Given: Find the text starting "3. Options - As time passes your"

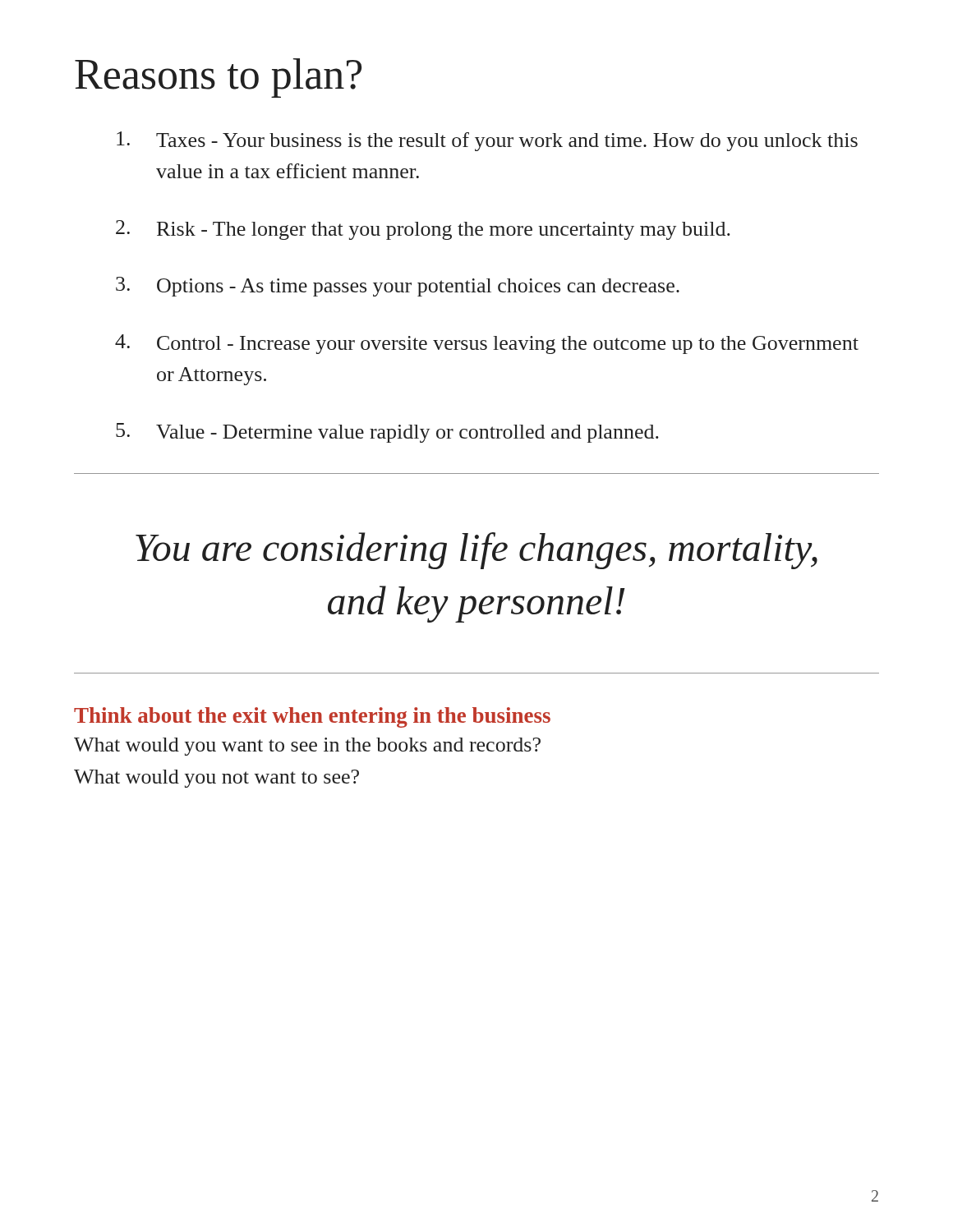Looking at the screenshot, I should (x=398, y=286).
